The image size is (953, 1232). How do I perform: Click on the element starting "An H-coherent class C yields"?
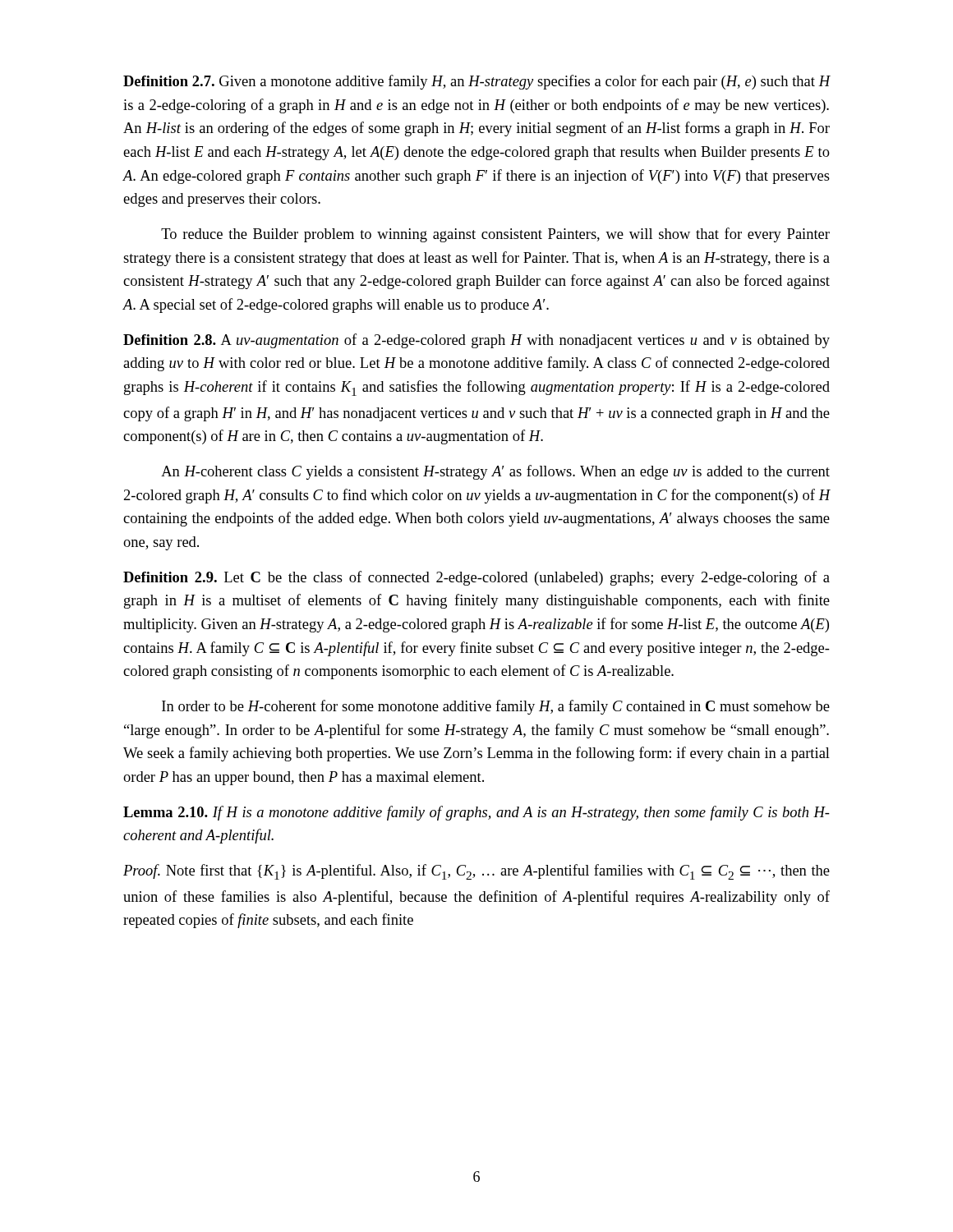(476, 507)
